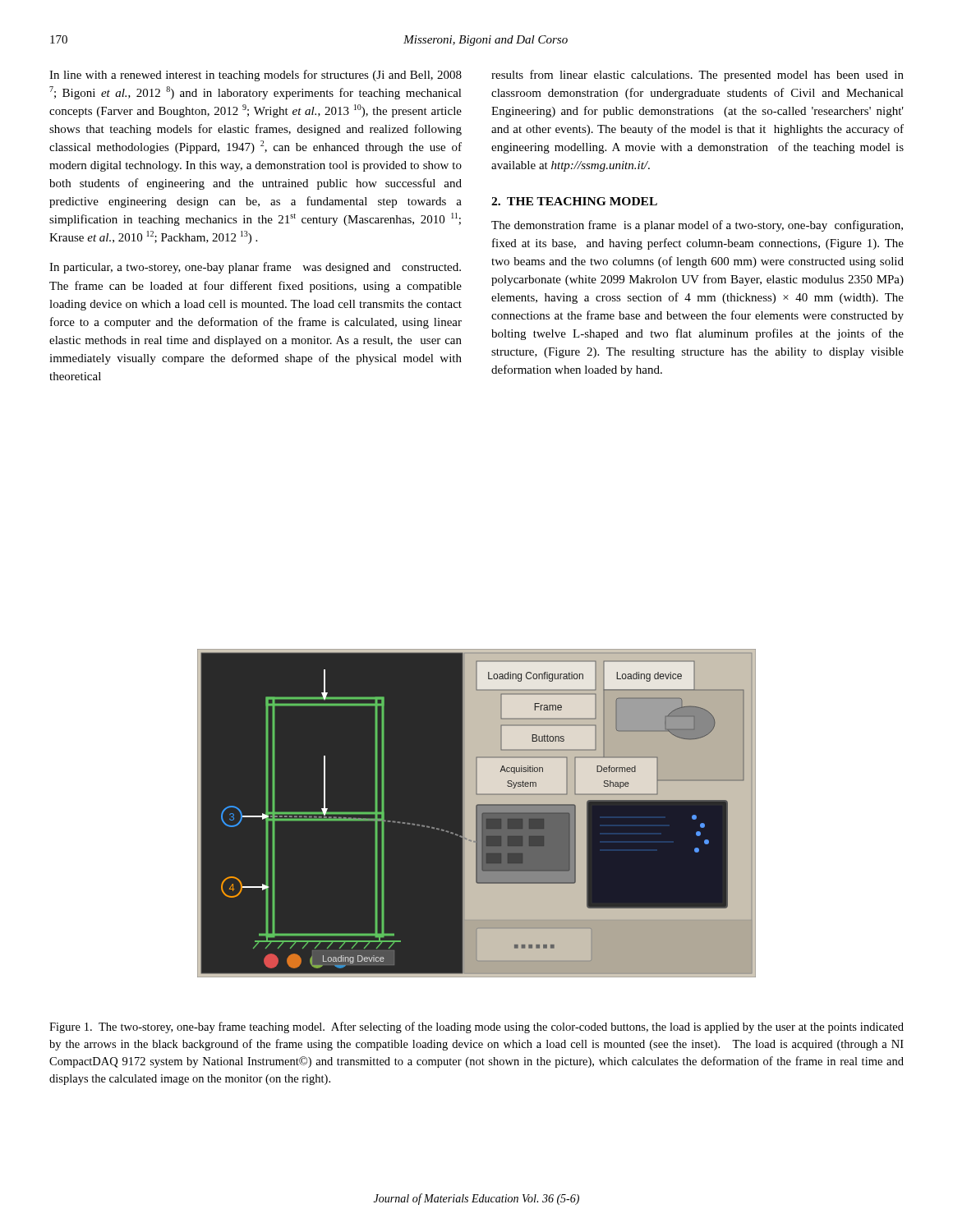
Task: Where is the passage that starts "In particular, a two-storey, one-bay"?
Action: pyautogui.click(x=255, y=322)
